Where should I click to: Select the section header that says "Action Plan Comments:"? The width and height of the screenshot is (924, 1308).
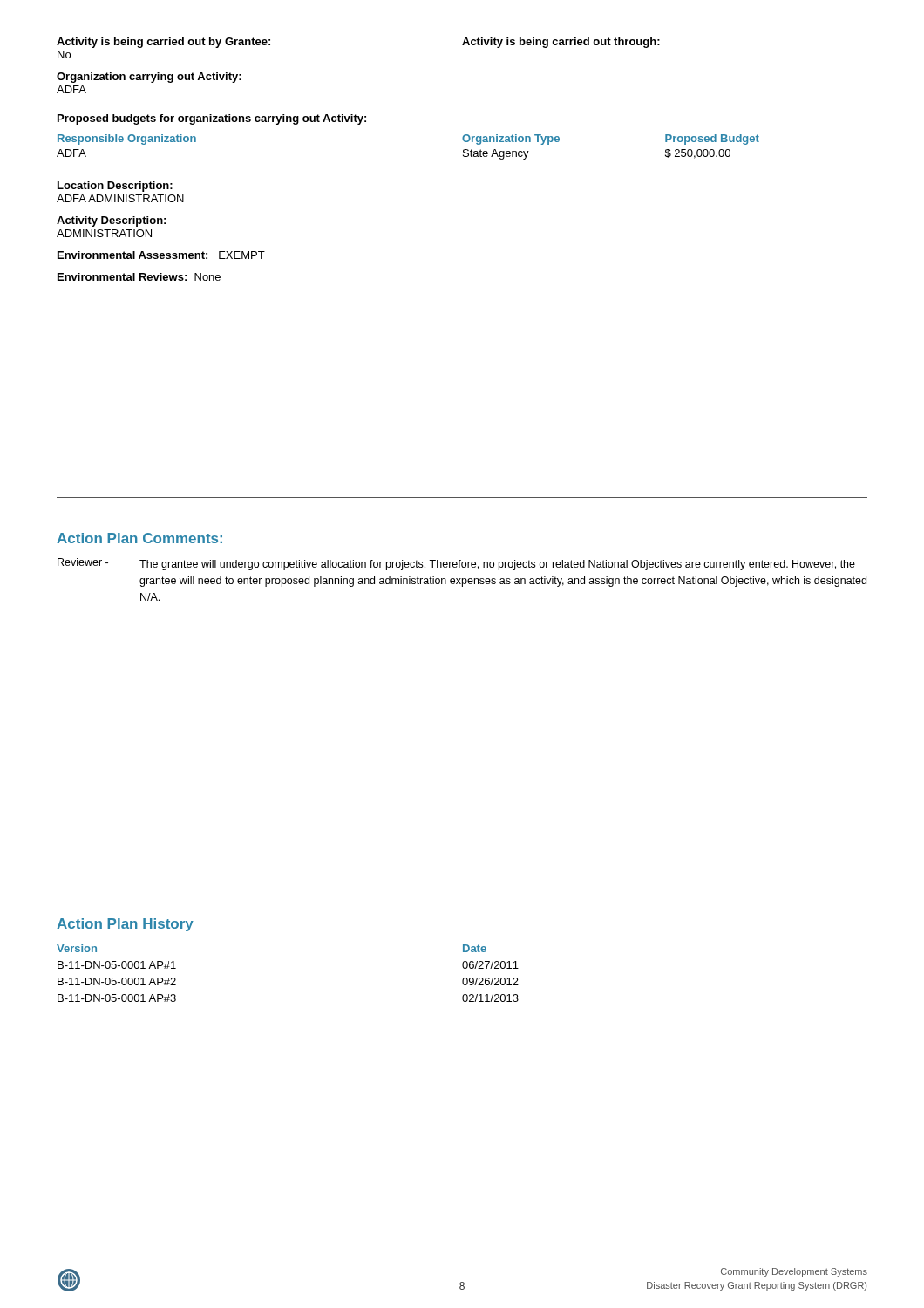[x=140, y=538]
